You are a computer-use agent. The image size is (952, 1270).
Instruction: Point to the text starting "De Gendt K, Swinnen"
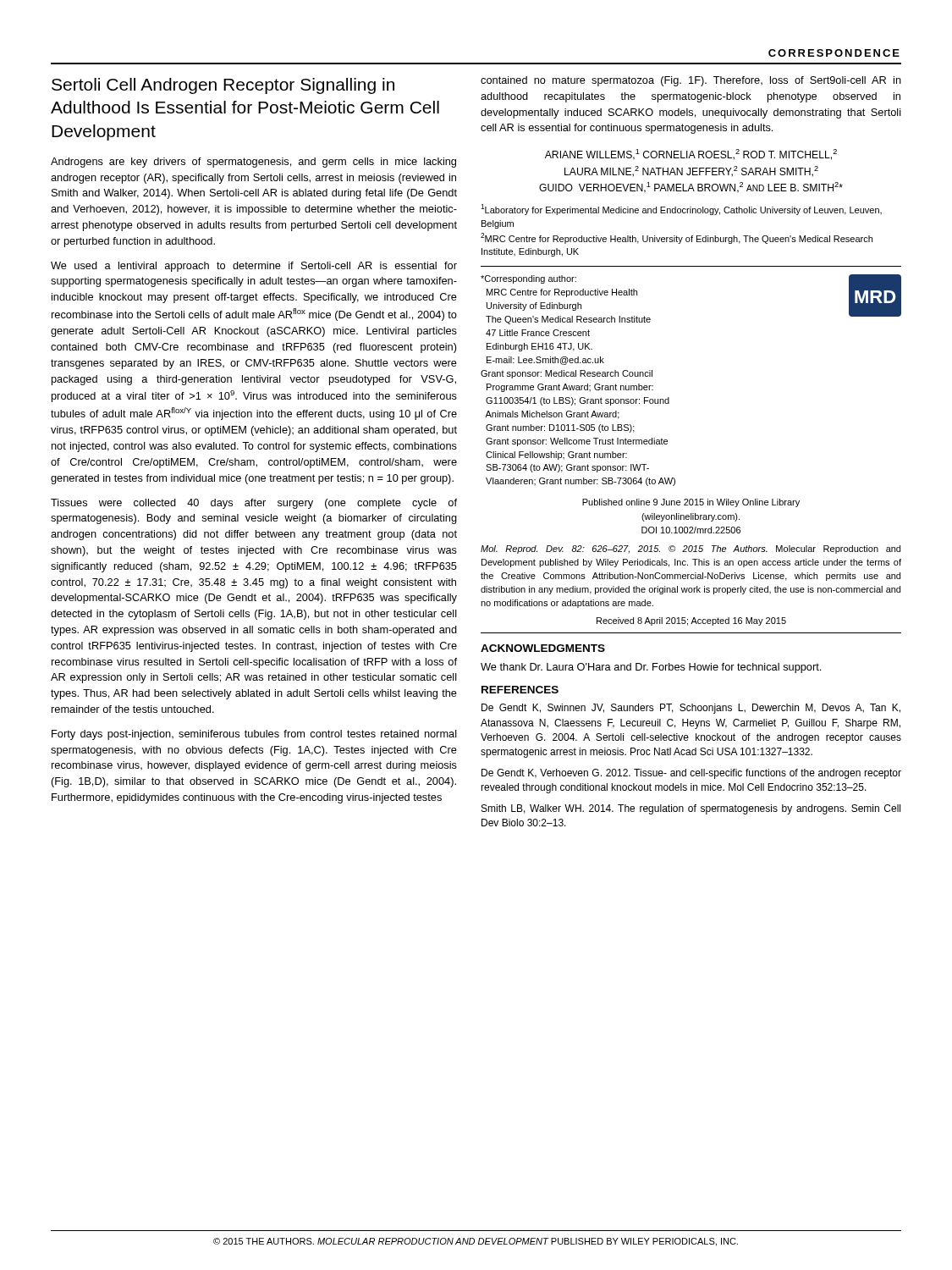coord(691,730)
